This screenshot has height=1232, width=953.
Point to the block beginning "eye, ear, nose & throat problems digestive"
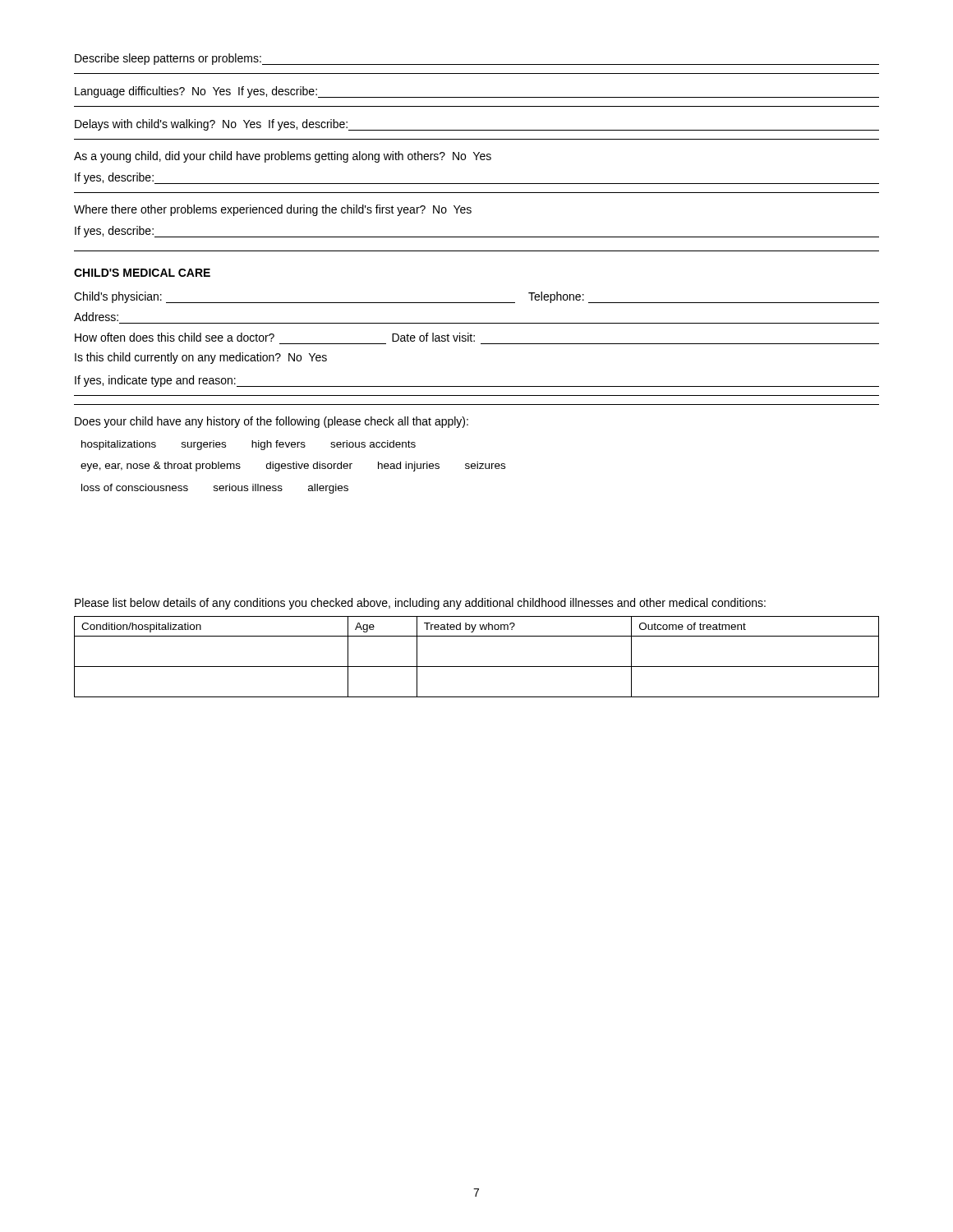(x=293, y=466)
